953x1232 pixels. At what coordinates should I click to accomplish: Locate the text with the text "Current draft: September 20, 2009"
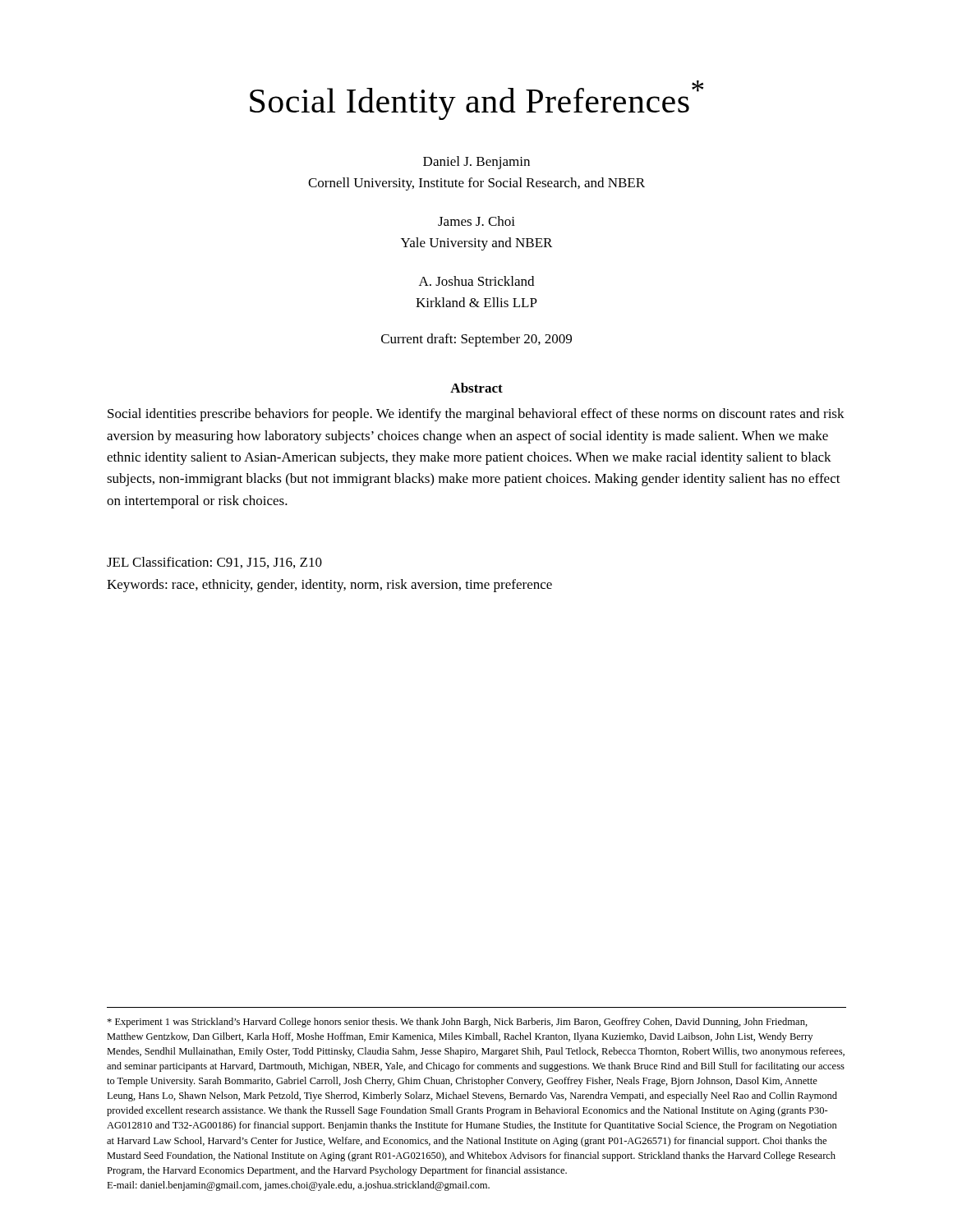[476, 339]
